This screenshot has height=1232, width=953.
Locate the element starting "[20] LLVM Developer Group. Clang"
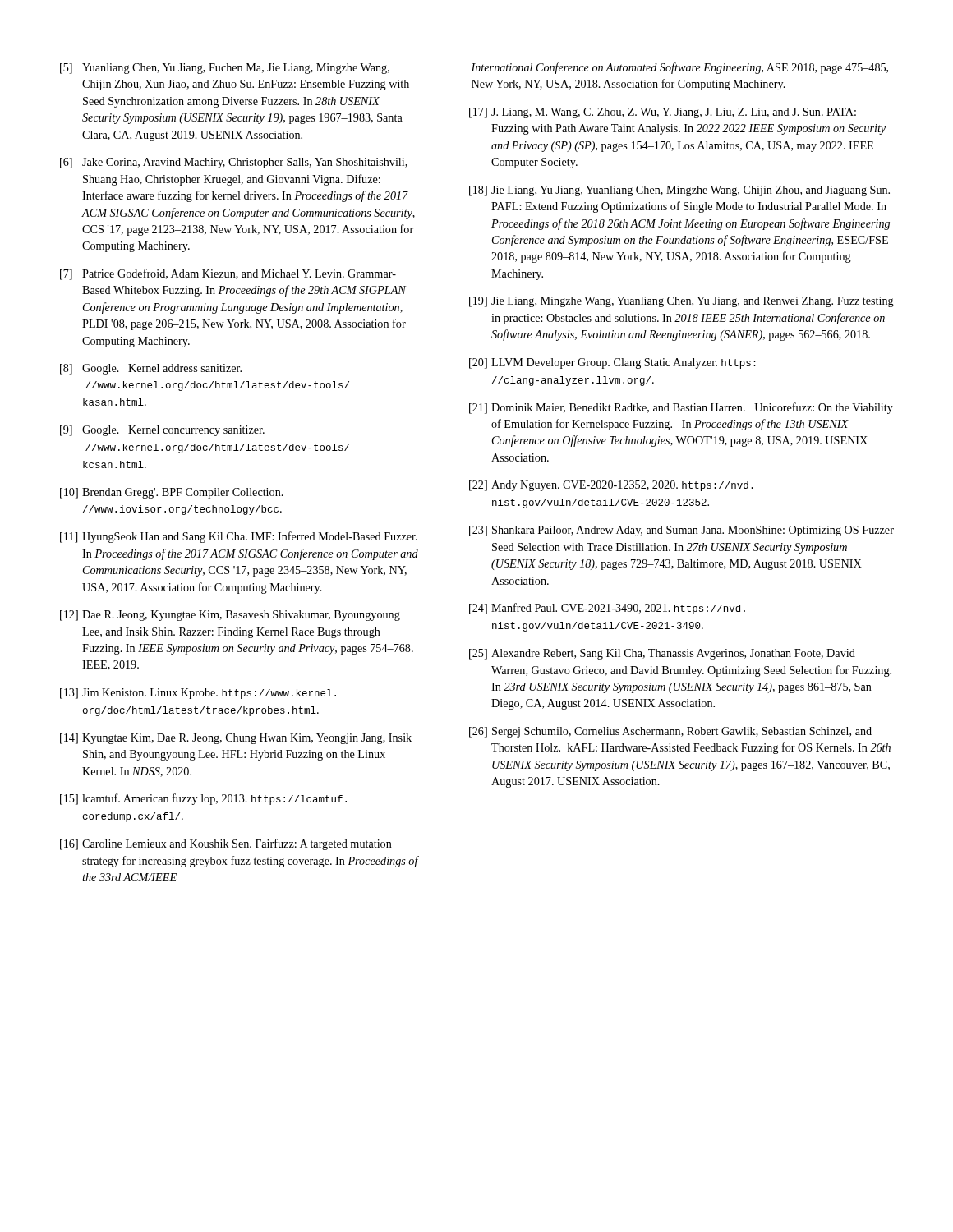[681, 371]
